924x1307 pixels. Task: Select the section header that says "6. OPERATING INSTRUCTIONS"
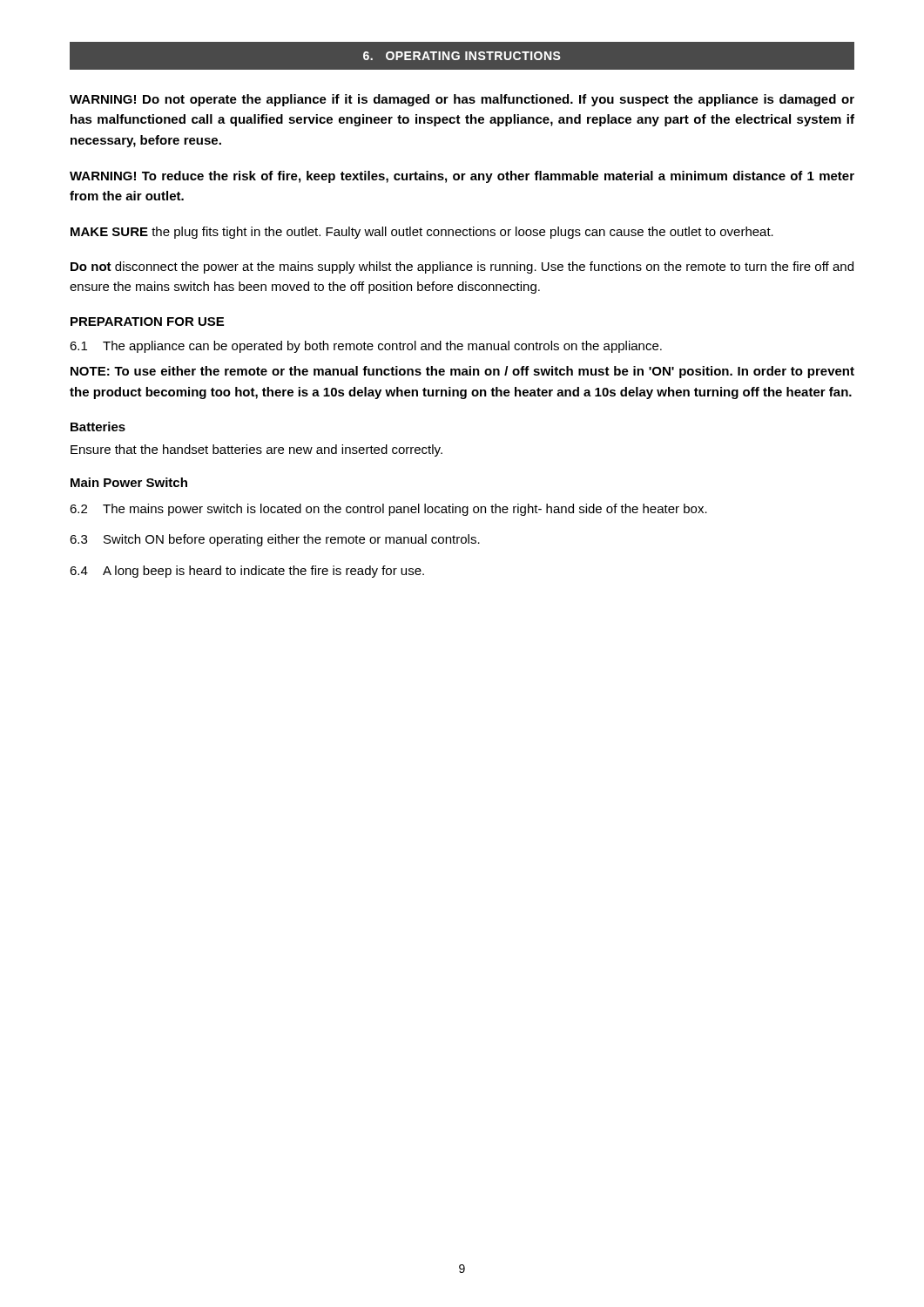click(462, 56)
